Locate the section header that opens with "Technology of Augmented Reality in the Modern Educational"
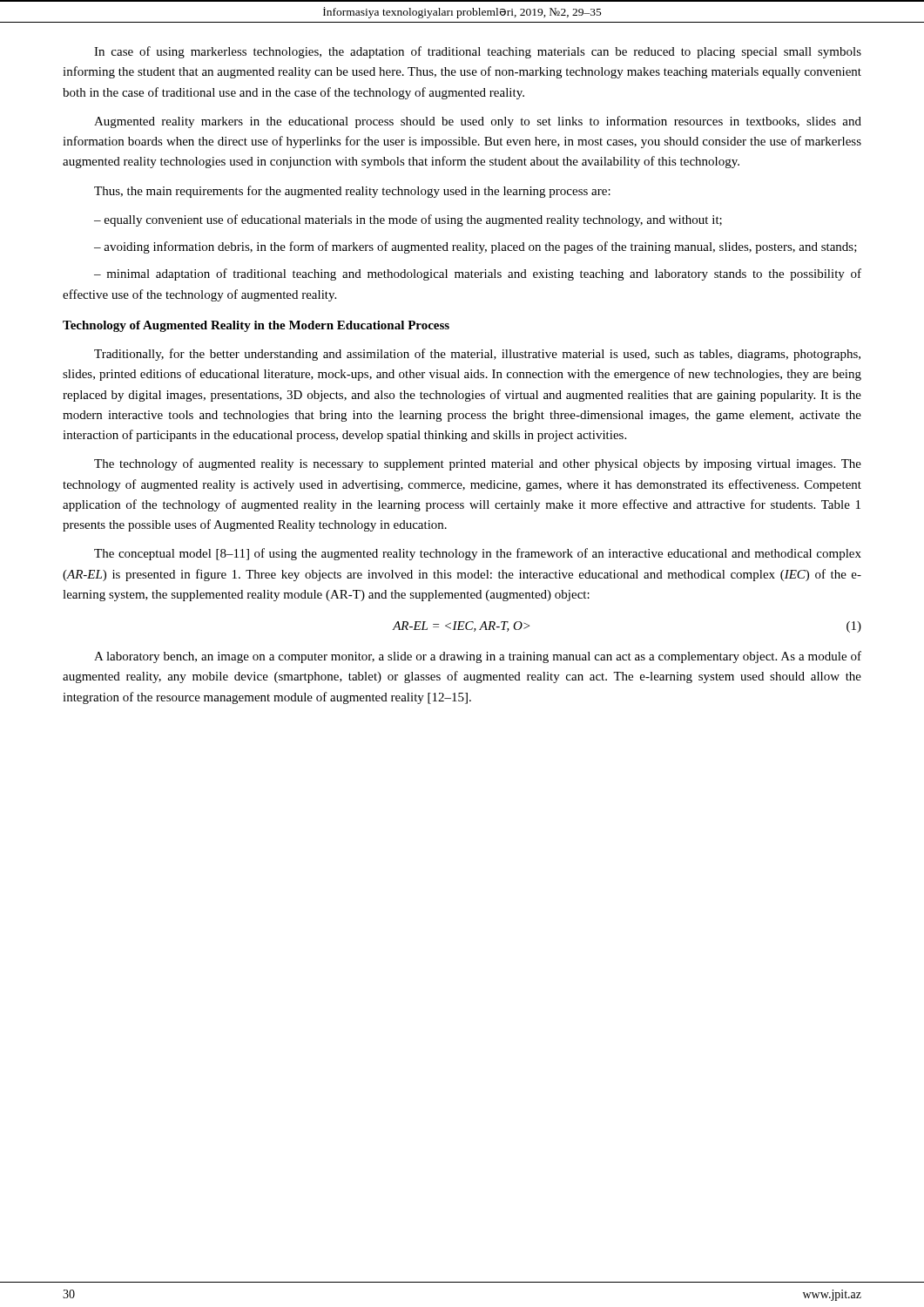This screenshot has height=1307, width=924. click(256, 325)
